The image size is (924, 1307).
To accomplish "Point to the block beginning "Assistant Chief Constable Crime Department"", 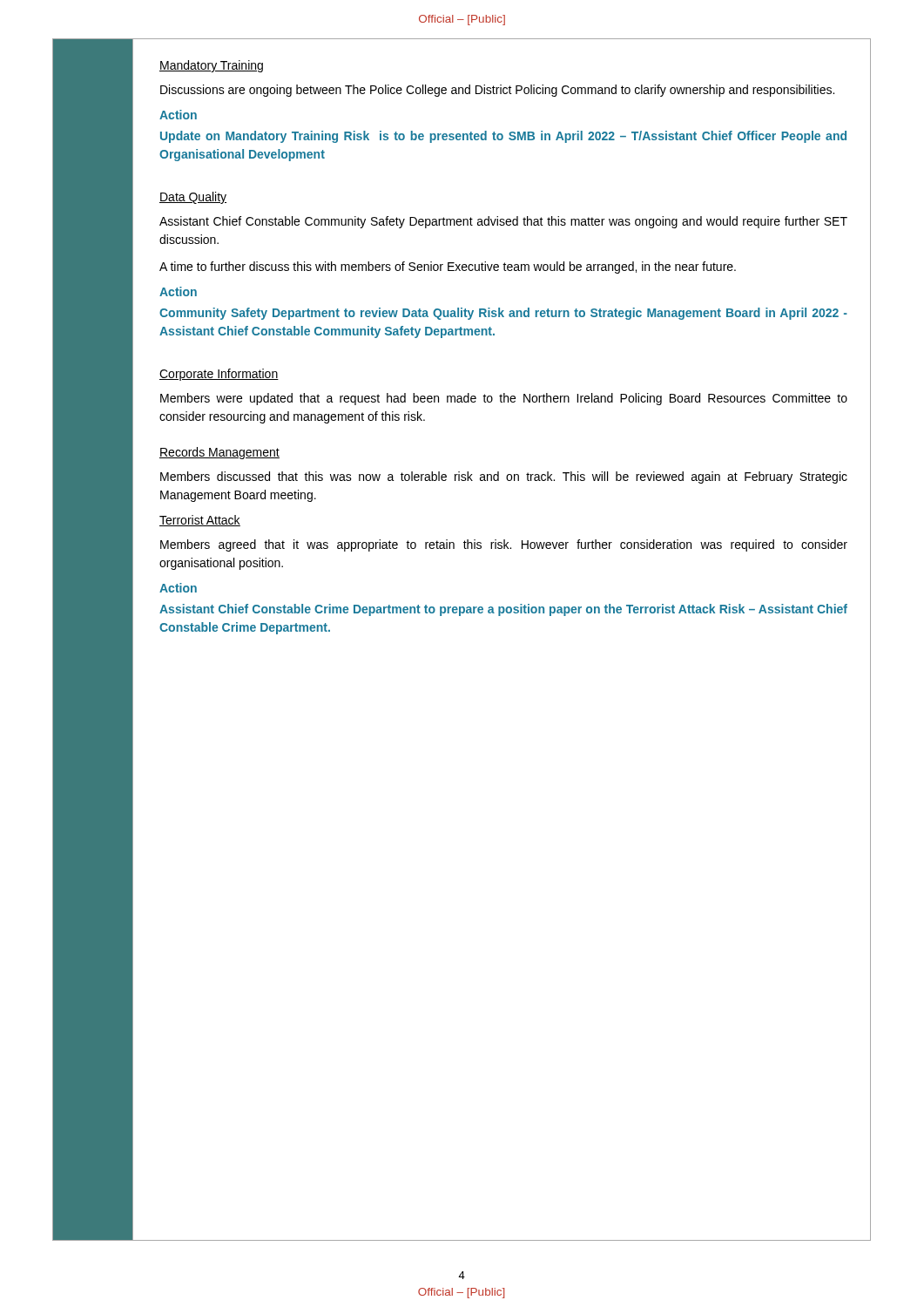I will [503, 618].
